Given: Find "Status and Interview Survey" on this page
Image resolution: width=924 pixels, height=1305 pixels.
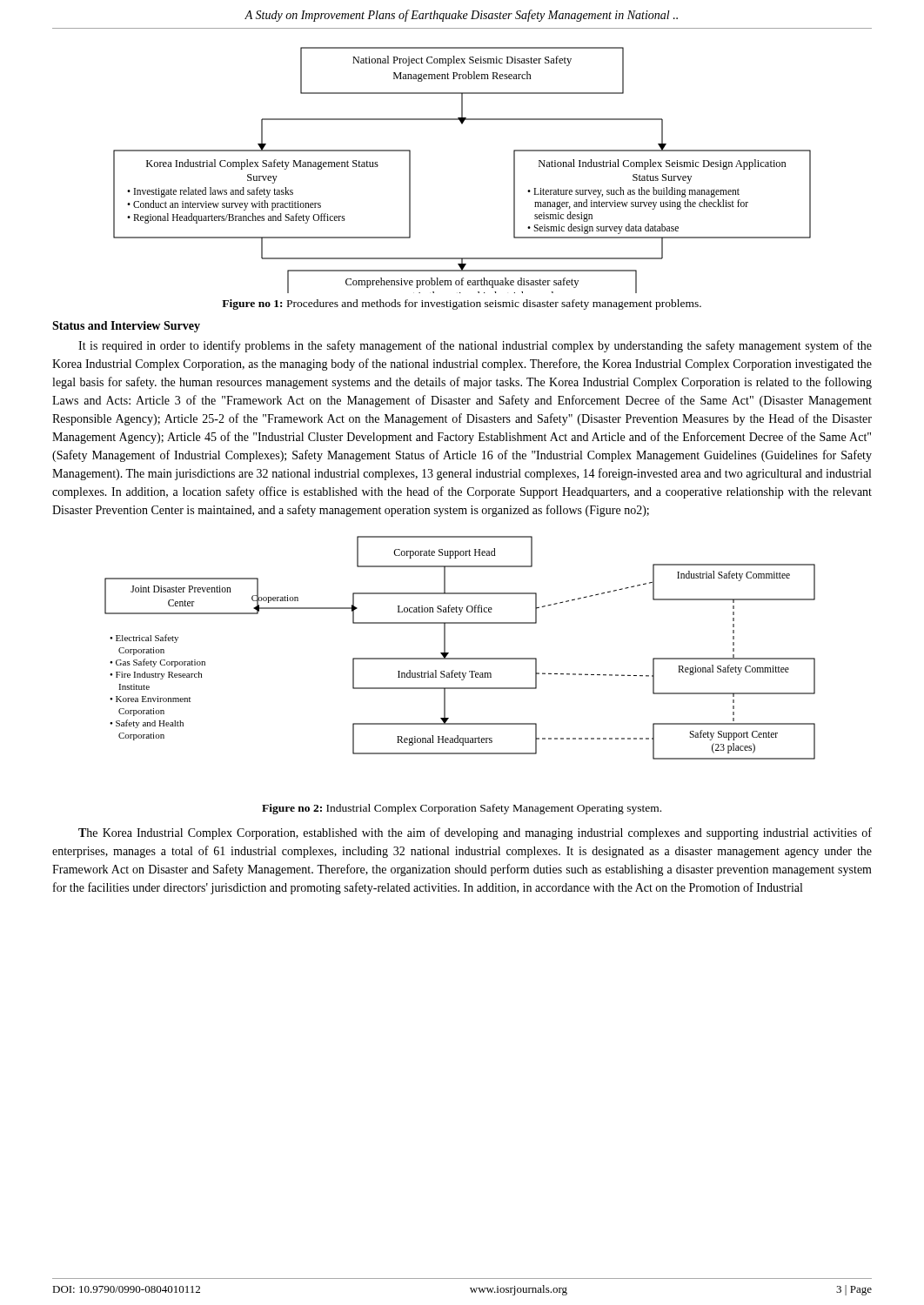Looking at the screenshot, I should point(126,326).
